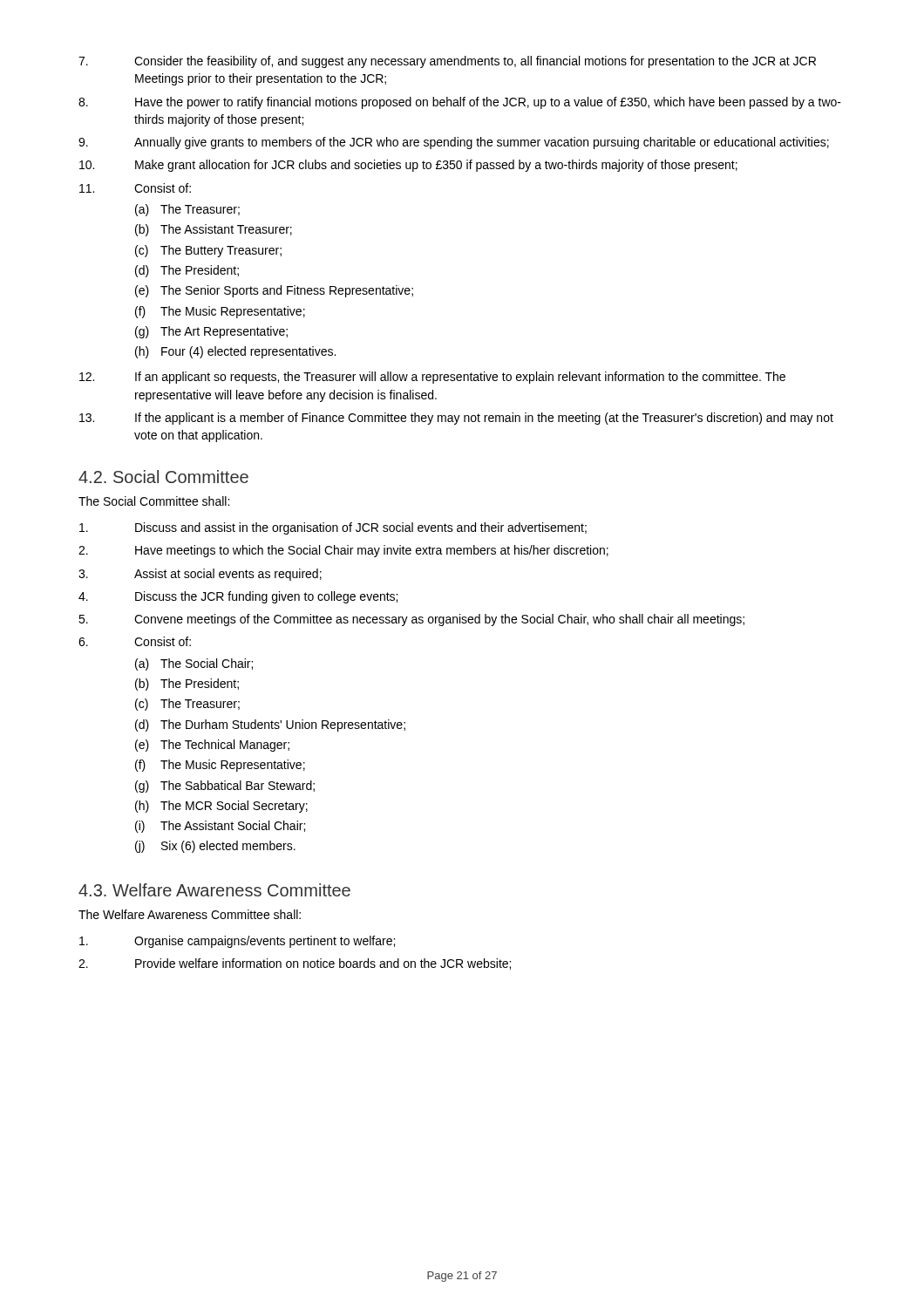
Task: Find the list item containing "6. Consist of: (a)The"
Action: coord(135,641)
